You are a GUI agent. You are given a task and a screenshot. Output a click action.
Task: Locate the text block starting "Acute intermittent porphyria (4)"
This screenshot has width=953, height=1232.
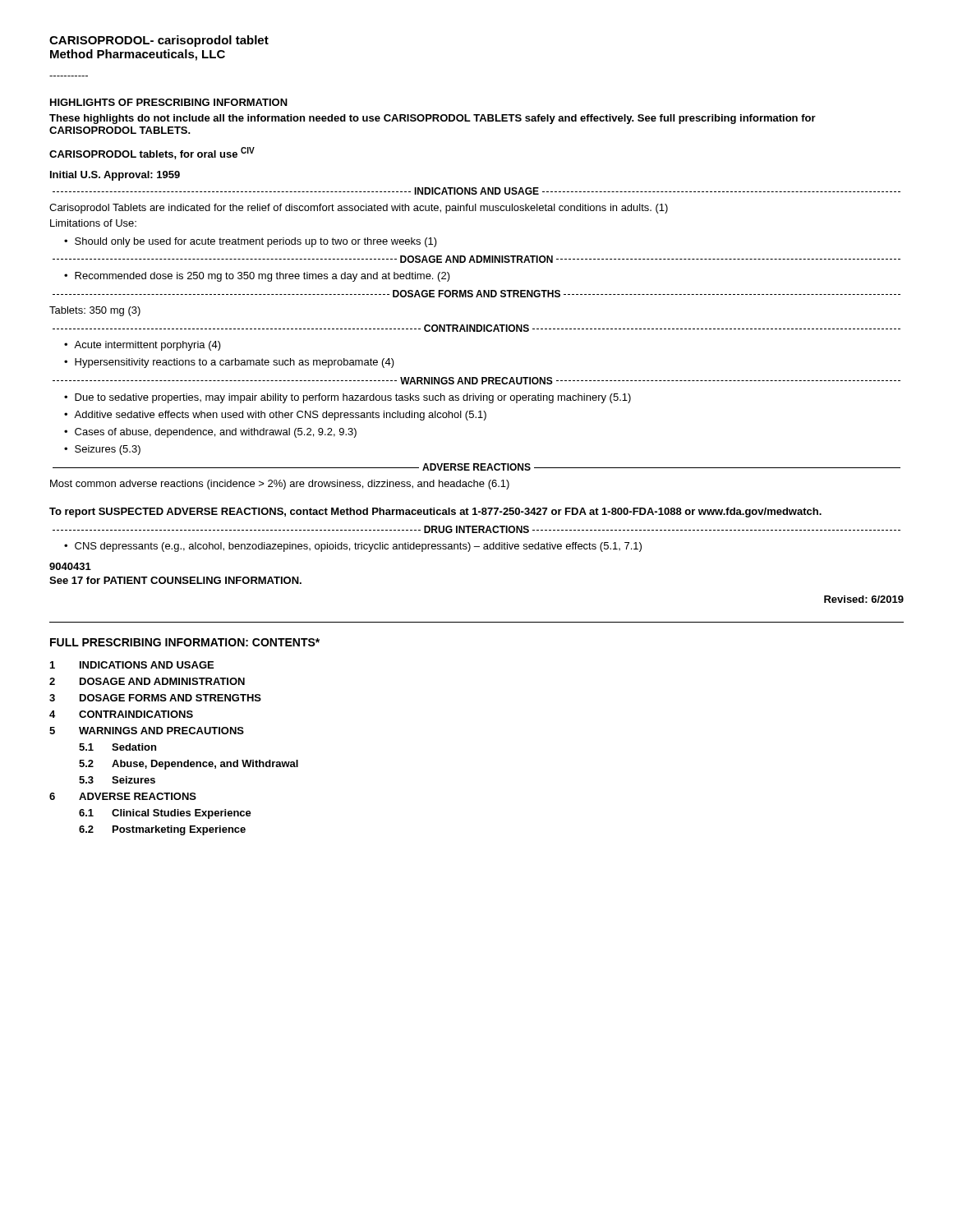tap(148, 345)
